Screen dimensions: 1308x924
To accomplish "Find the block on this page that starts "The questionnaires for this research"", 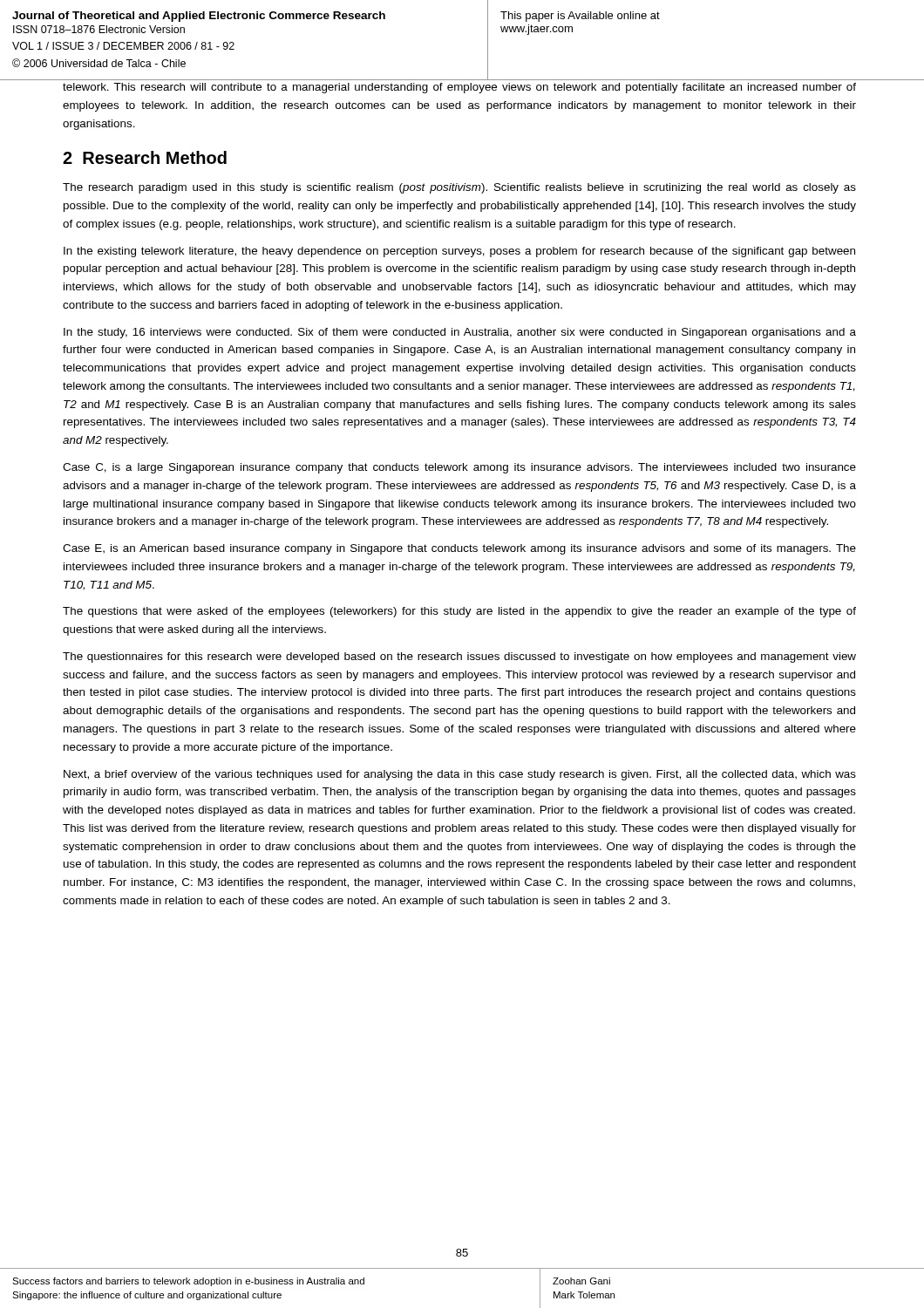I will pyautogui.click(x=459, y=701).
